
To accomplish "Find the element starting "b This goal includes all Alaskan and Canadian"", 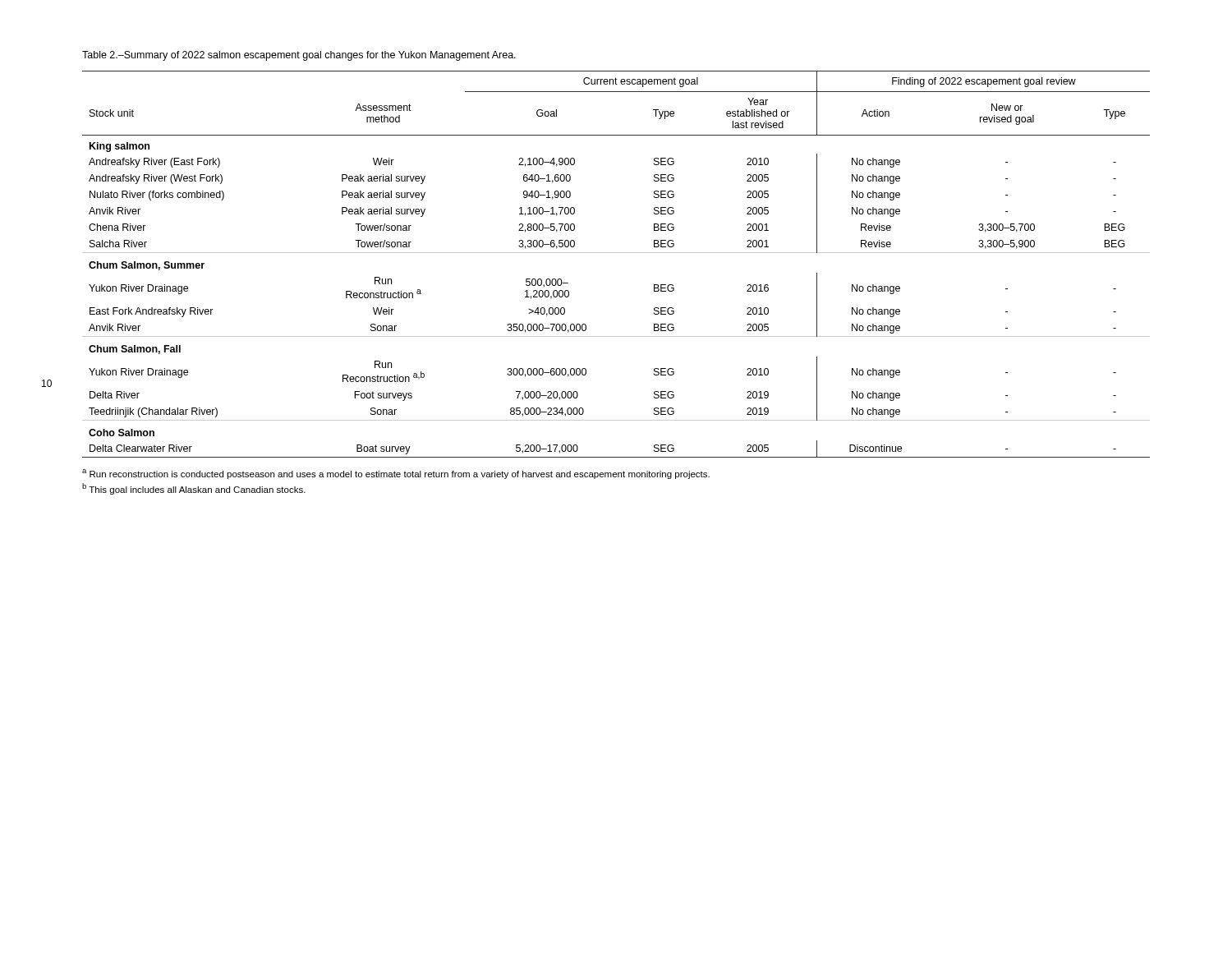I will [194, 488].
